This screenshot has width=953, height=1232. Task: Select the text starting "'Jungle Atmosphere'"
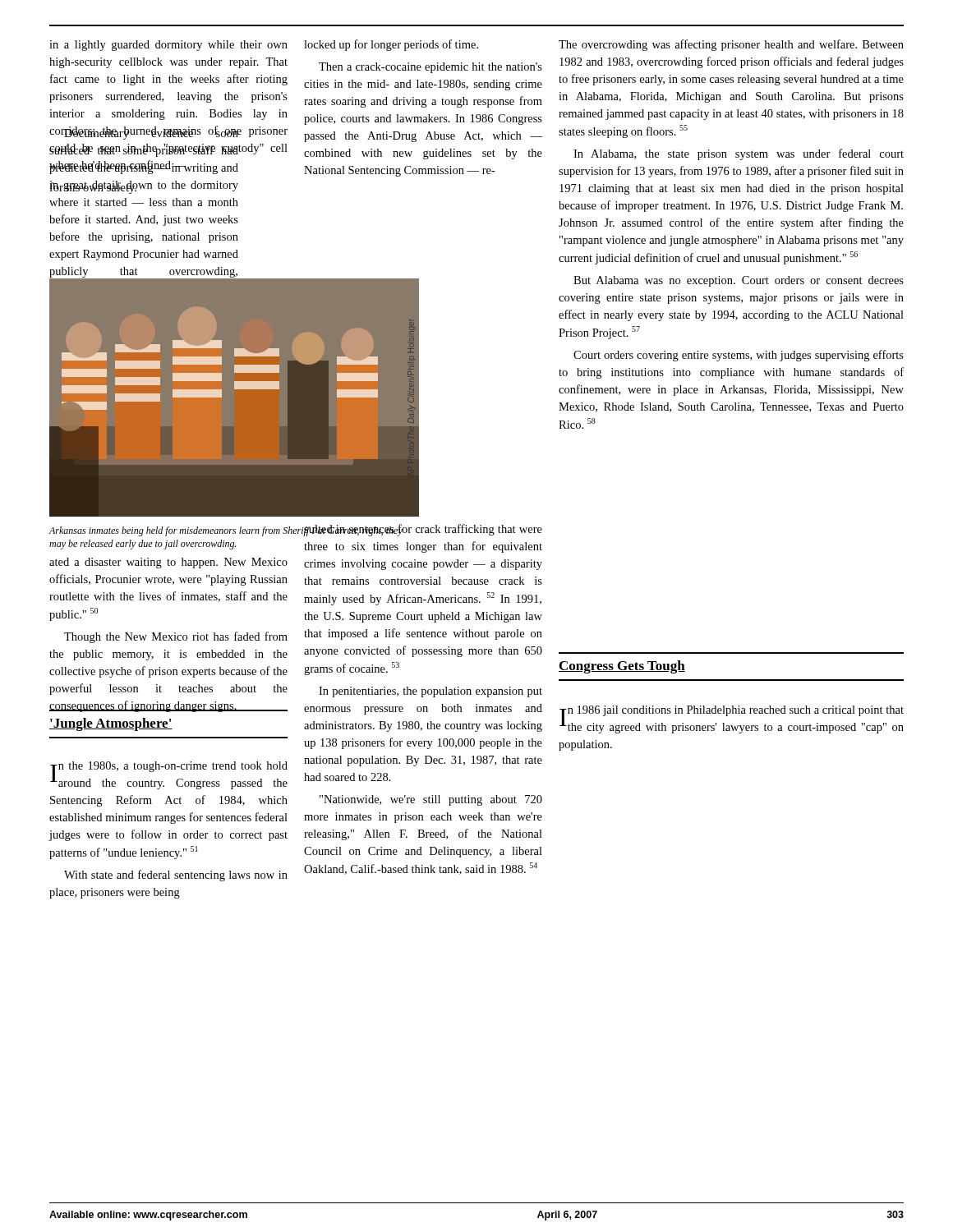click(168, 724)
